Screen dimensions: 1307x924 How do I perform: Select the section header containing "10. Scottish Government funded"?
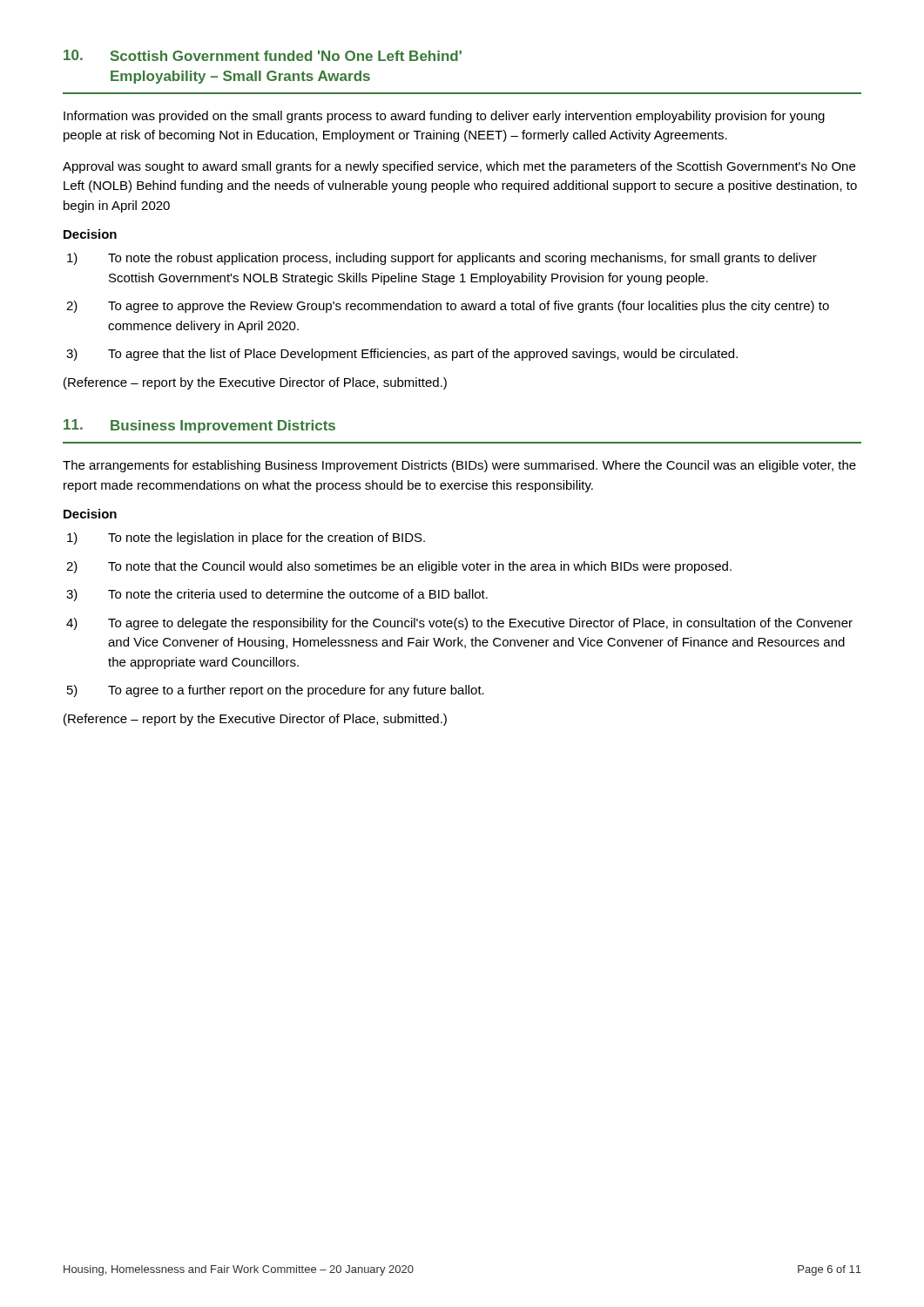pos(263,67)
